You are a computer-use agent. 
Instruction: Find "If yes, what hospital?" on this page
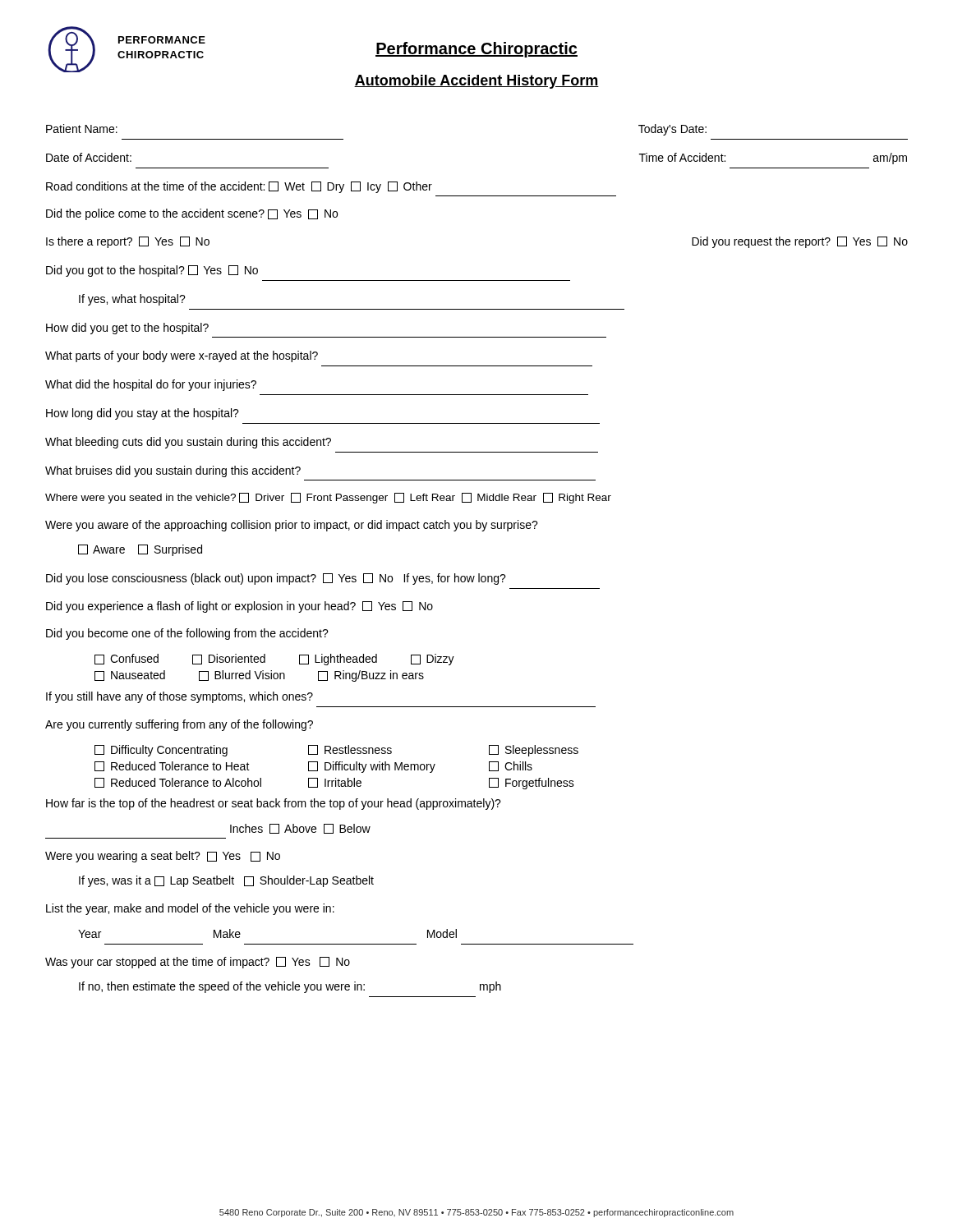[351, 299]
